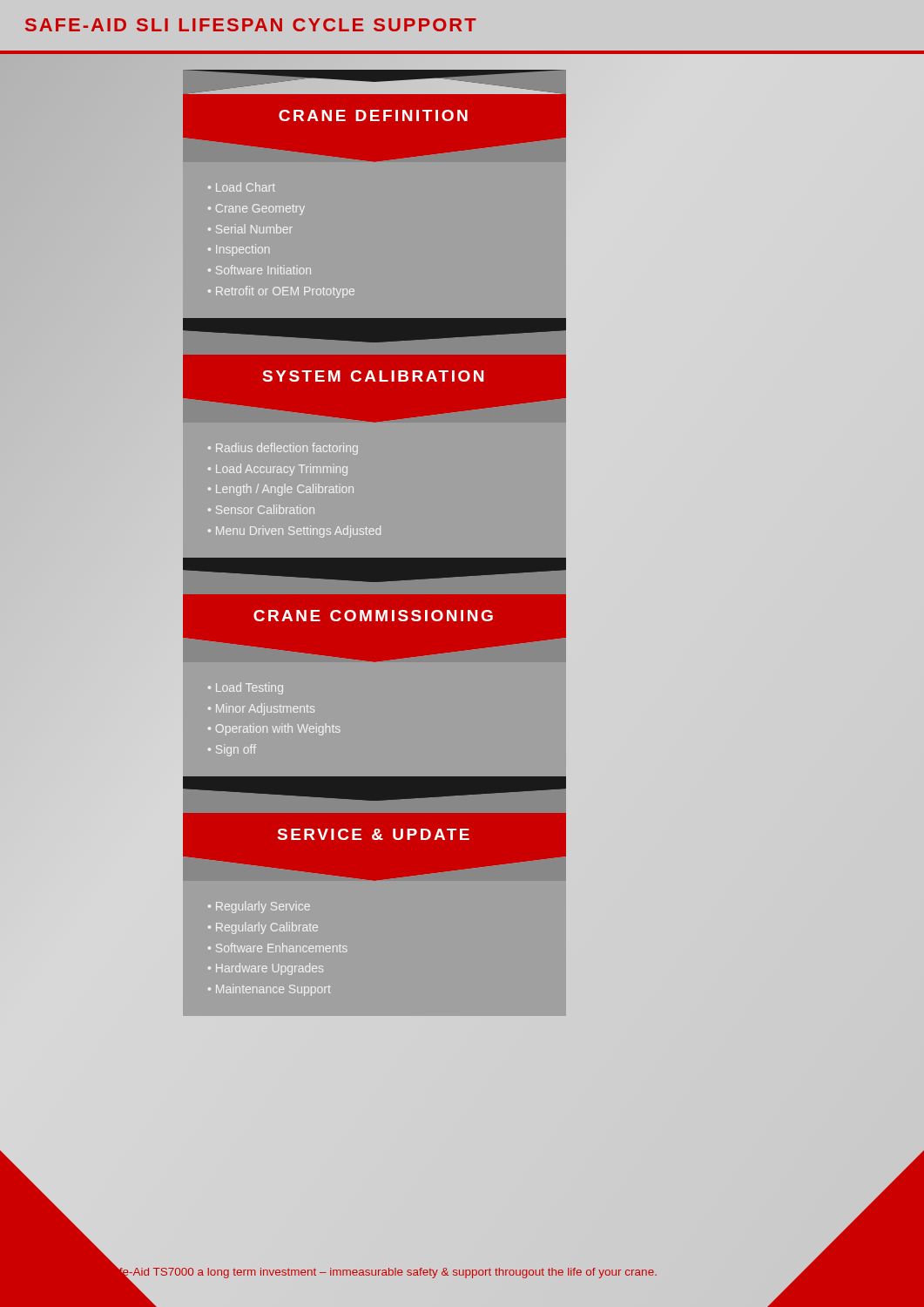Screen dimensions: 1307x924
Task: Find the section header that says "SYSTEM CALIBRATION"
Action: pos(374,376)
